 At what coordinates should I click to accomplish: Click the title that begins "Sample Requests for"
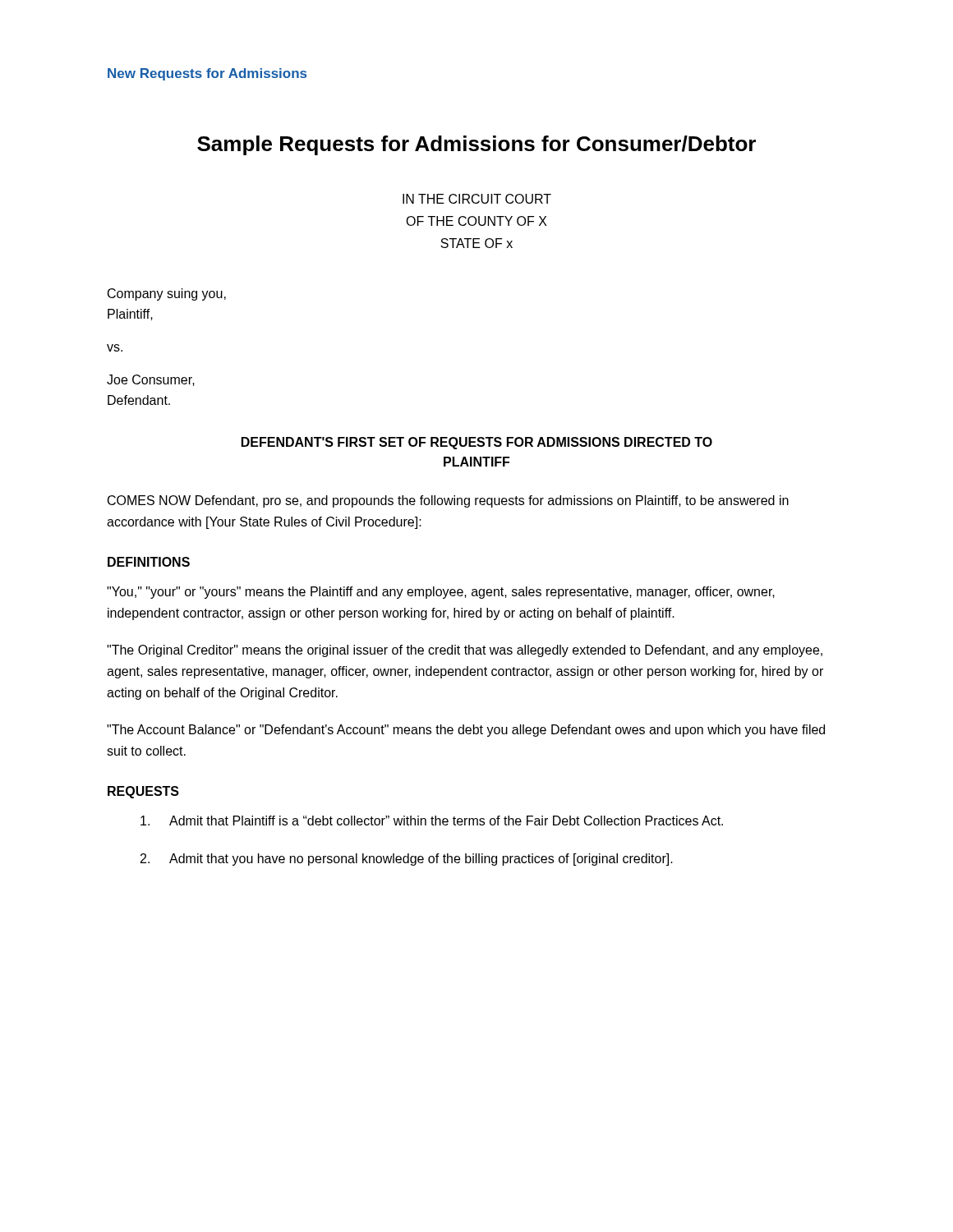[476, 144]
